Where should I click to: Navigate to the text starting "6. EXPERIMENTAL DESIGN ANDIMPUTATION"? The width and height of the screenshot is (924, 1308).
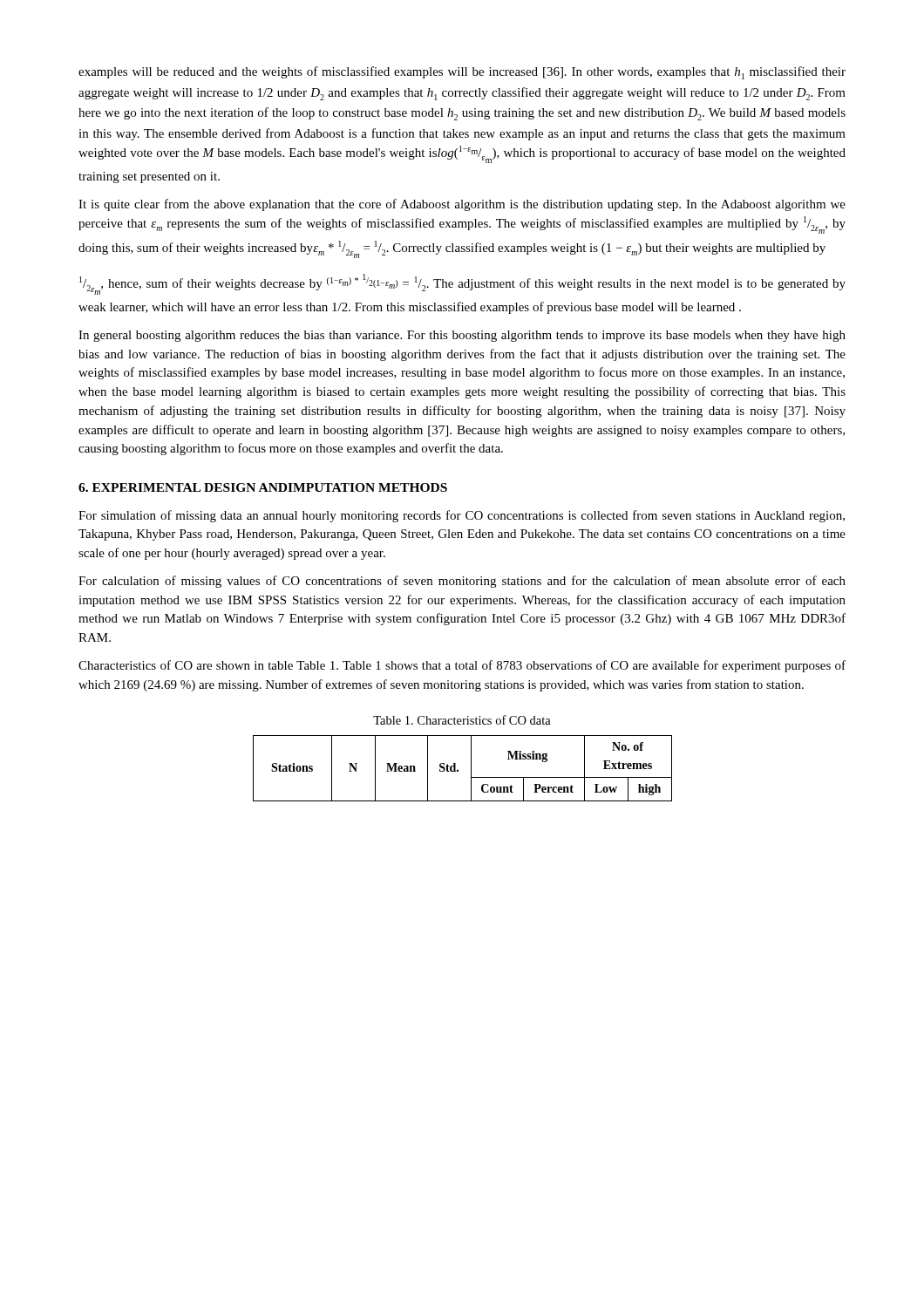(x=263, y=487)
